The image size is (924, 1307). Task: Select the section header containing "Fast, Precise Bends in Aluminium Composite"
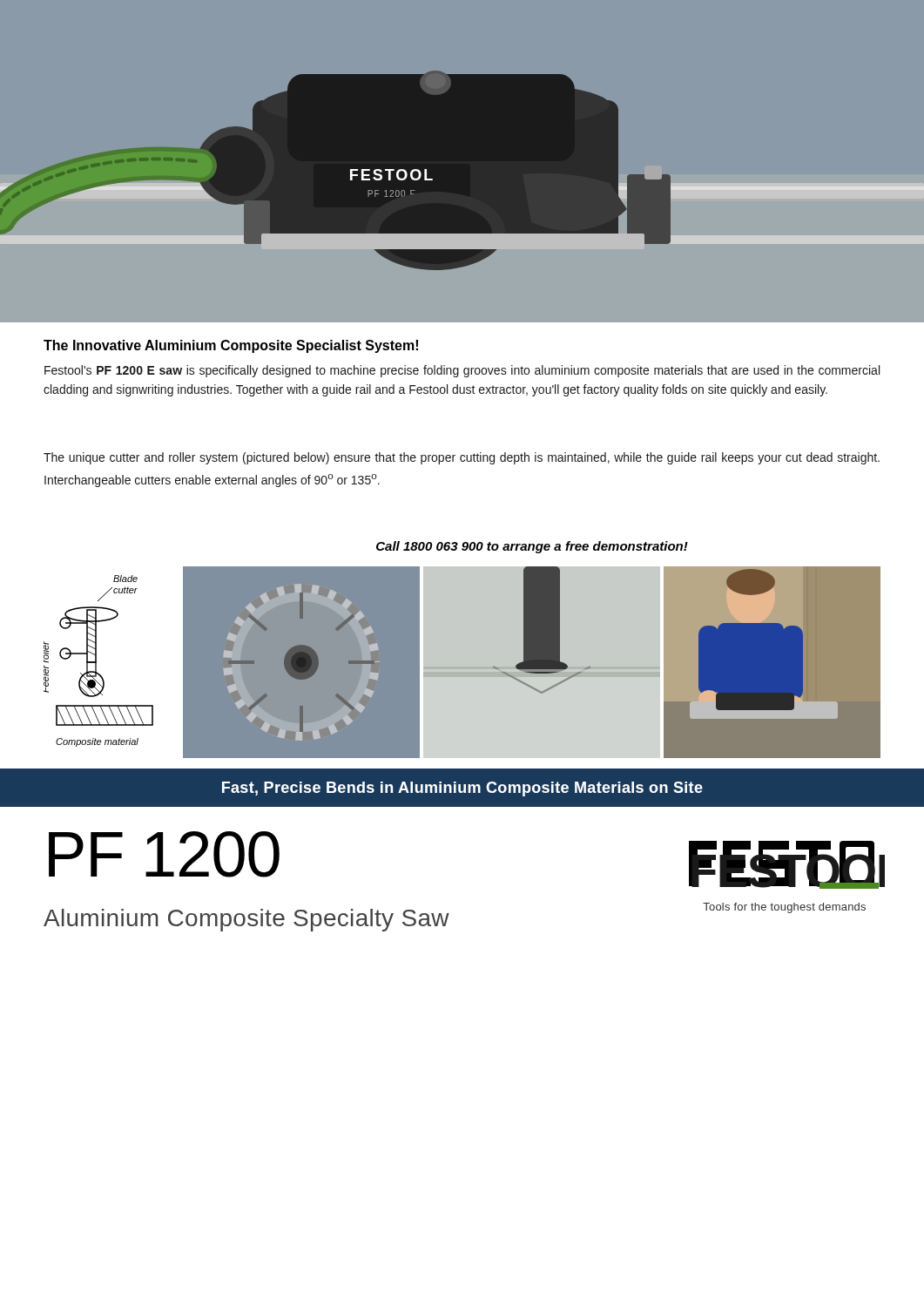coord(462,788)
